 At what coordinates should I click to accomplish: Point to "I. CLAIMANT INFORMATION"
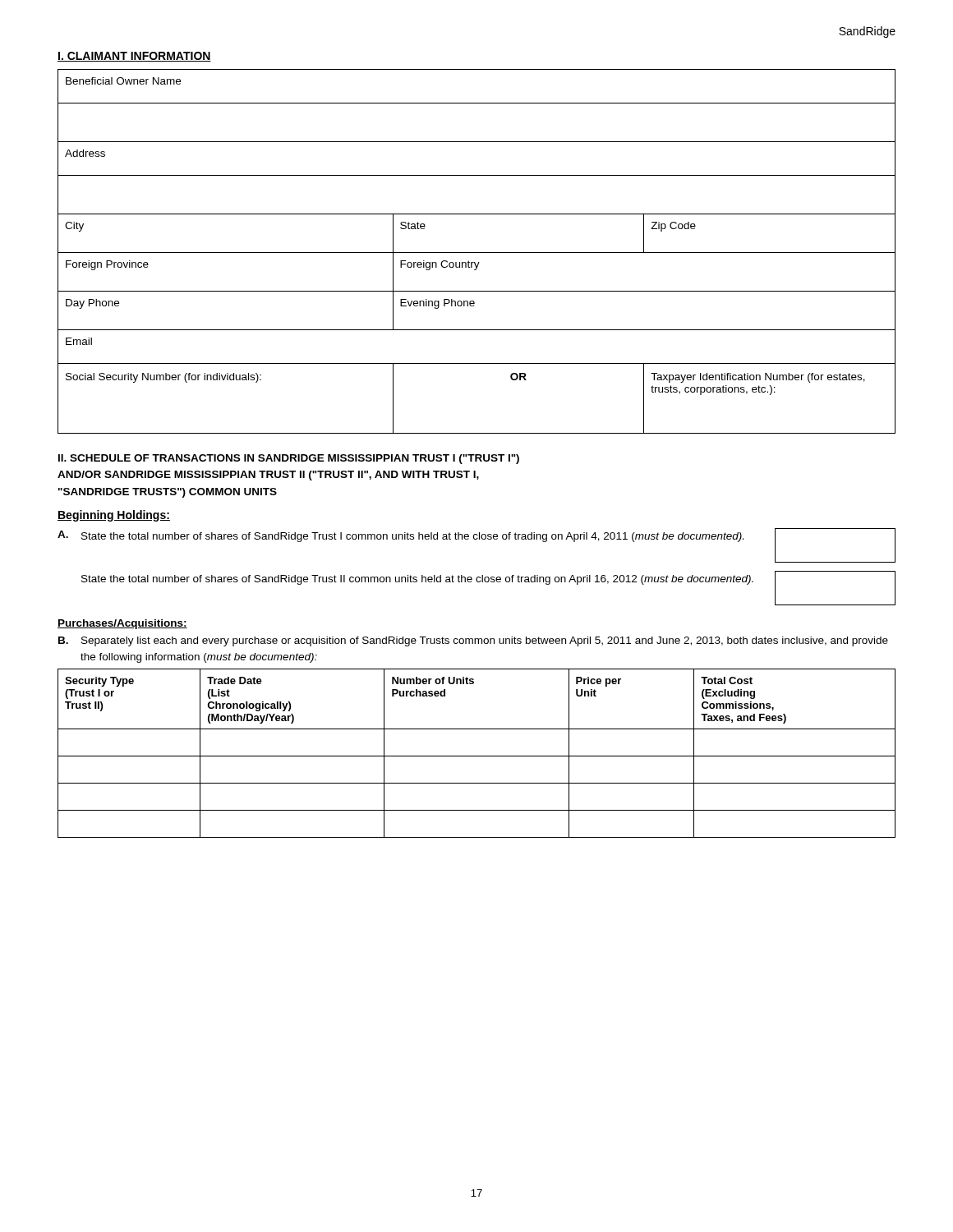click(x=134, y=56)
